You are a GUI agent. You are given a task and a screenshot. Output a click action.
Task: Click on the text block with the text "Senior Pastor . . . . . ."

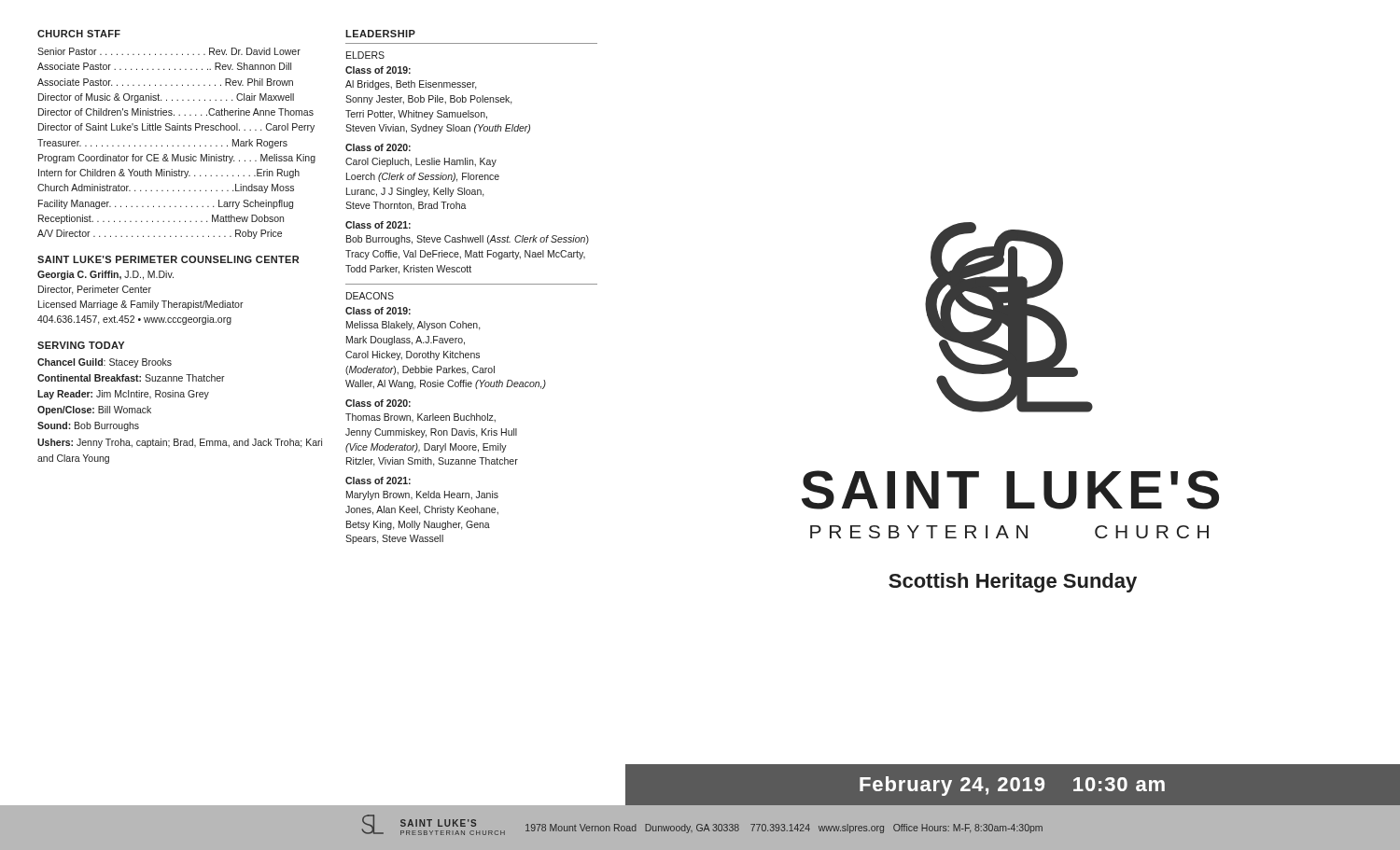[x=176, y=142]
